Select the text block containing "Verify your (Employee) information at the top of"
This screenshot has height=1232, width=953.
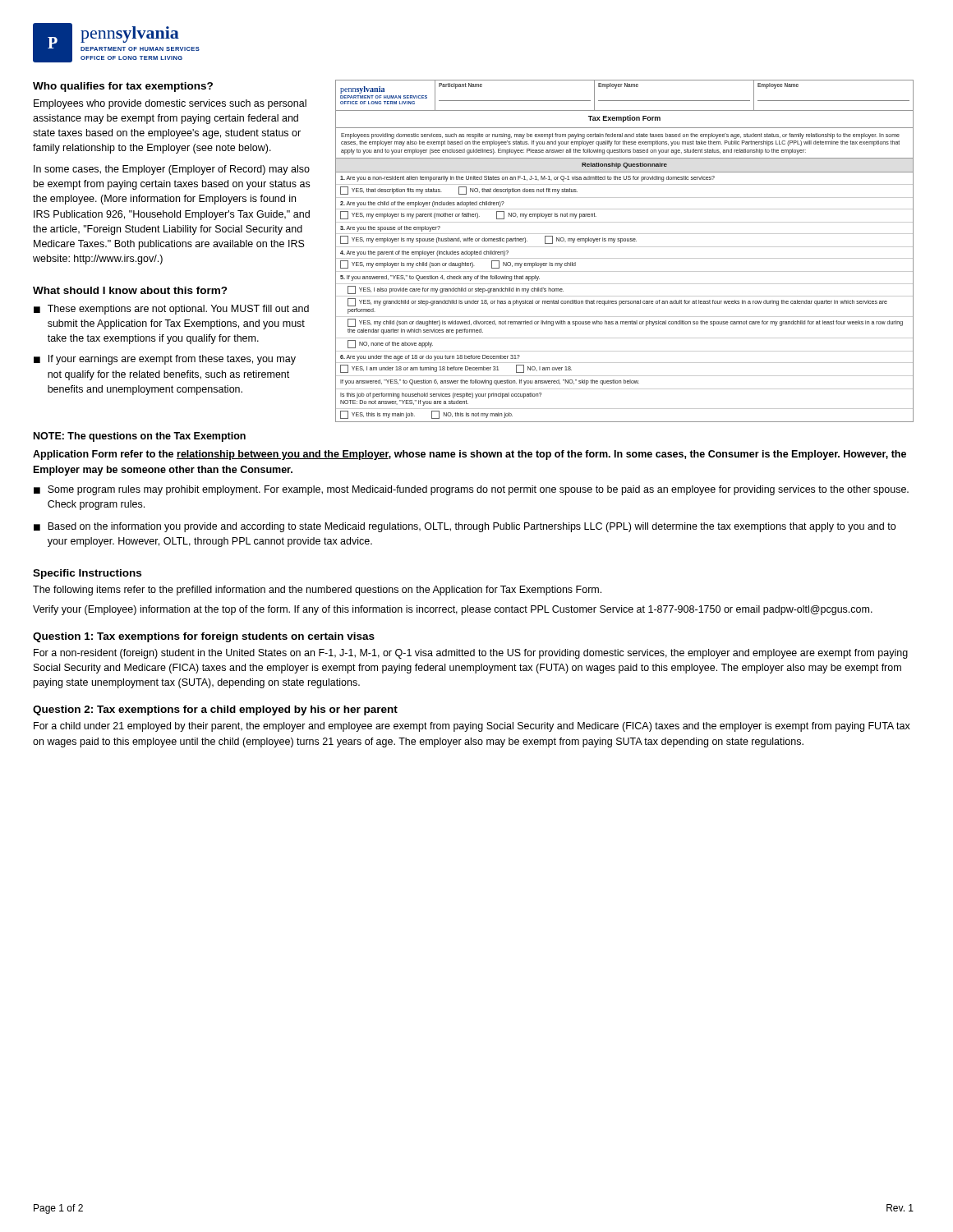pos(453,609)
